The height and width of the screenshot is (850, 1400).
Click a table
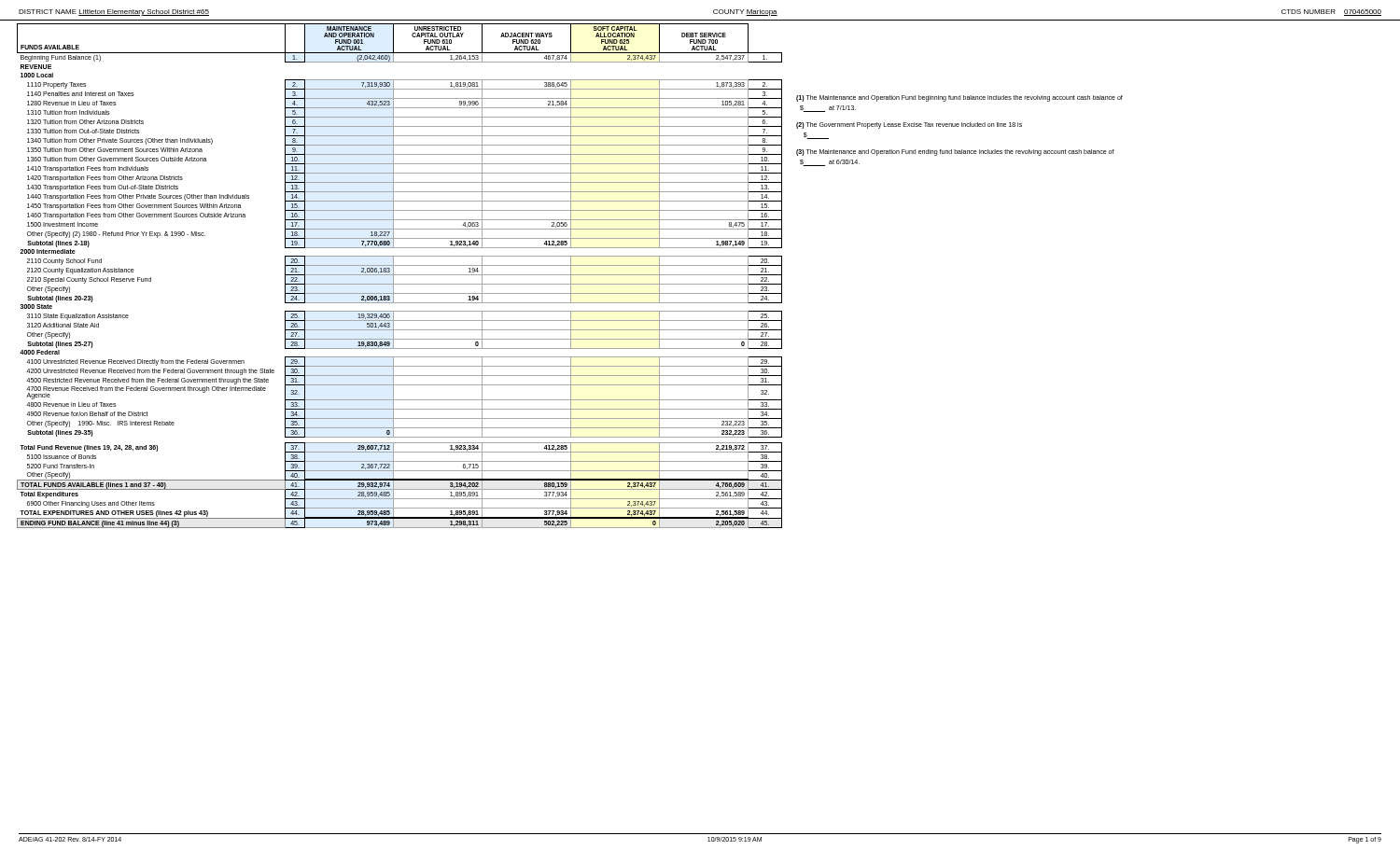(x=399, y=276)
